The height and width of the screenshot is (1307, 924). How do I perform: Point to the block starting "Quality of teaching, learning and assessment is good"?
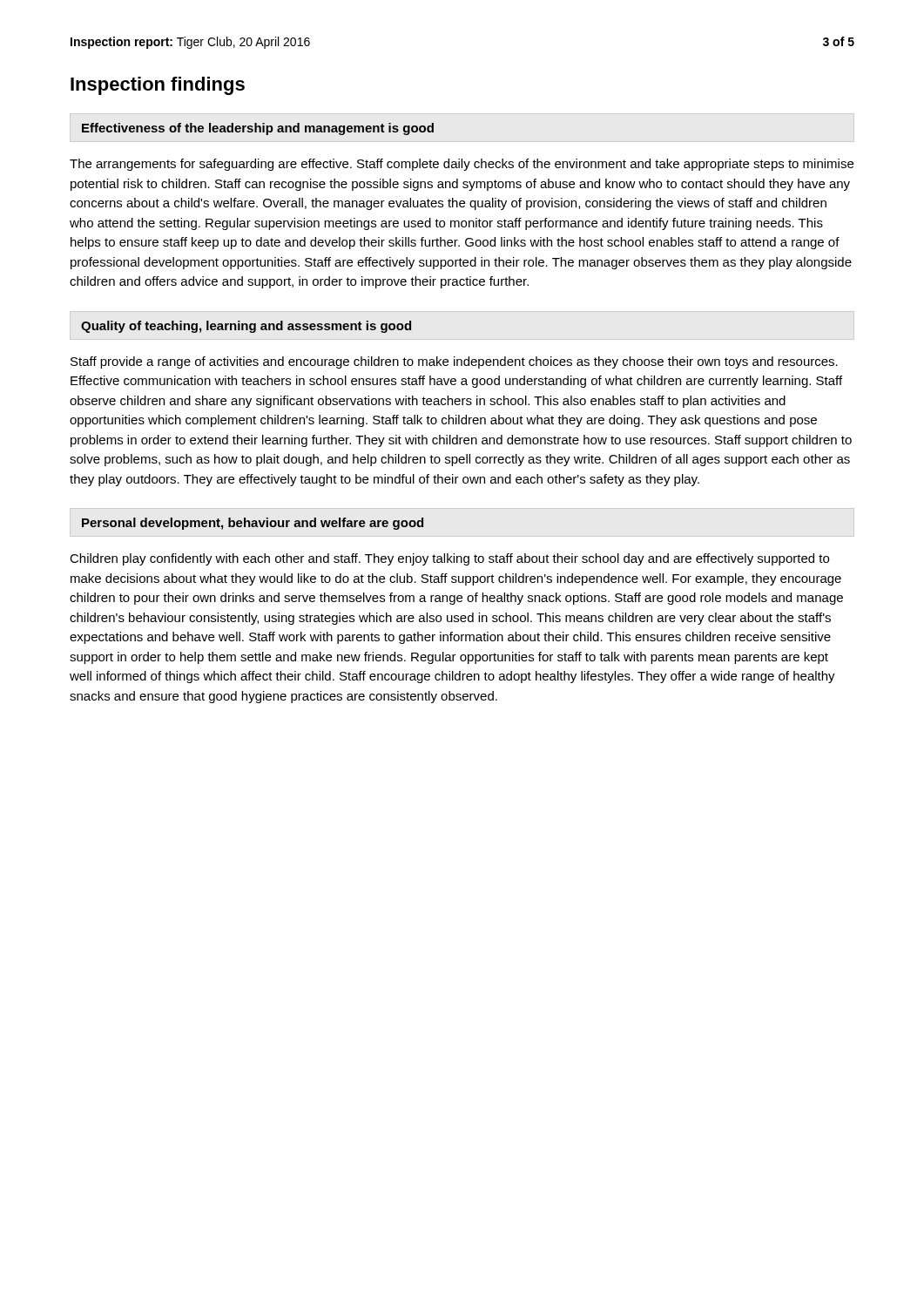247,325
